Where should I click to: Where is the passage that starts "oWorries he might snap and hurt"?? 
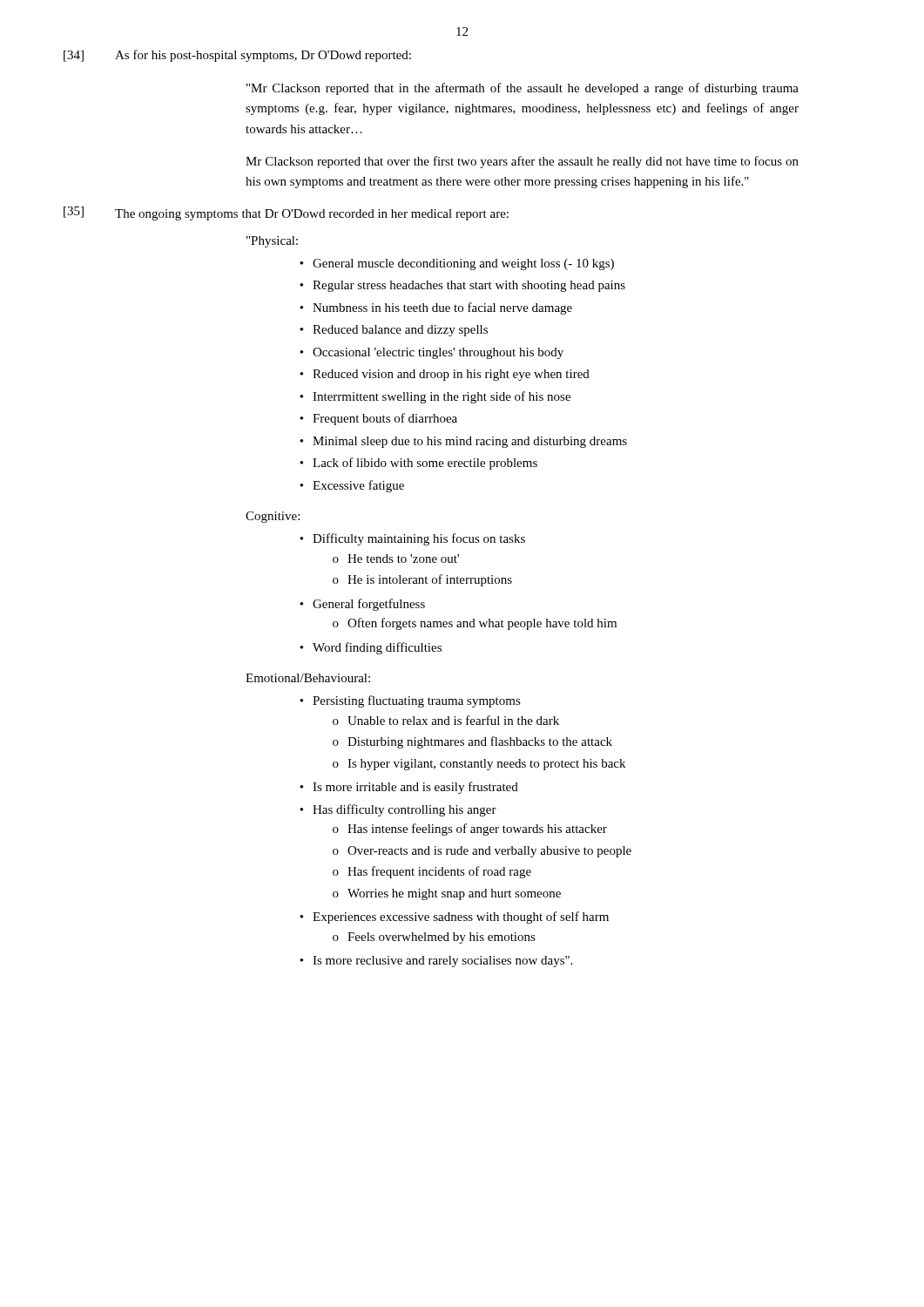437,893
